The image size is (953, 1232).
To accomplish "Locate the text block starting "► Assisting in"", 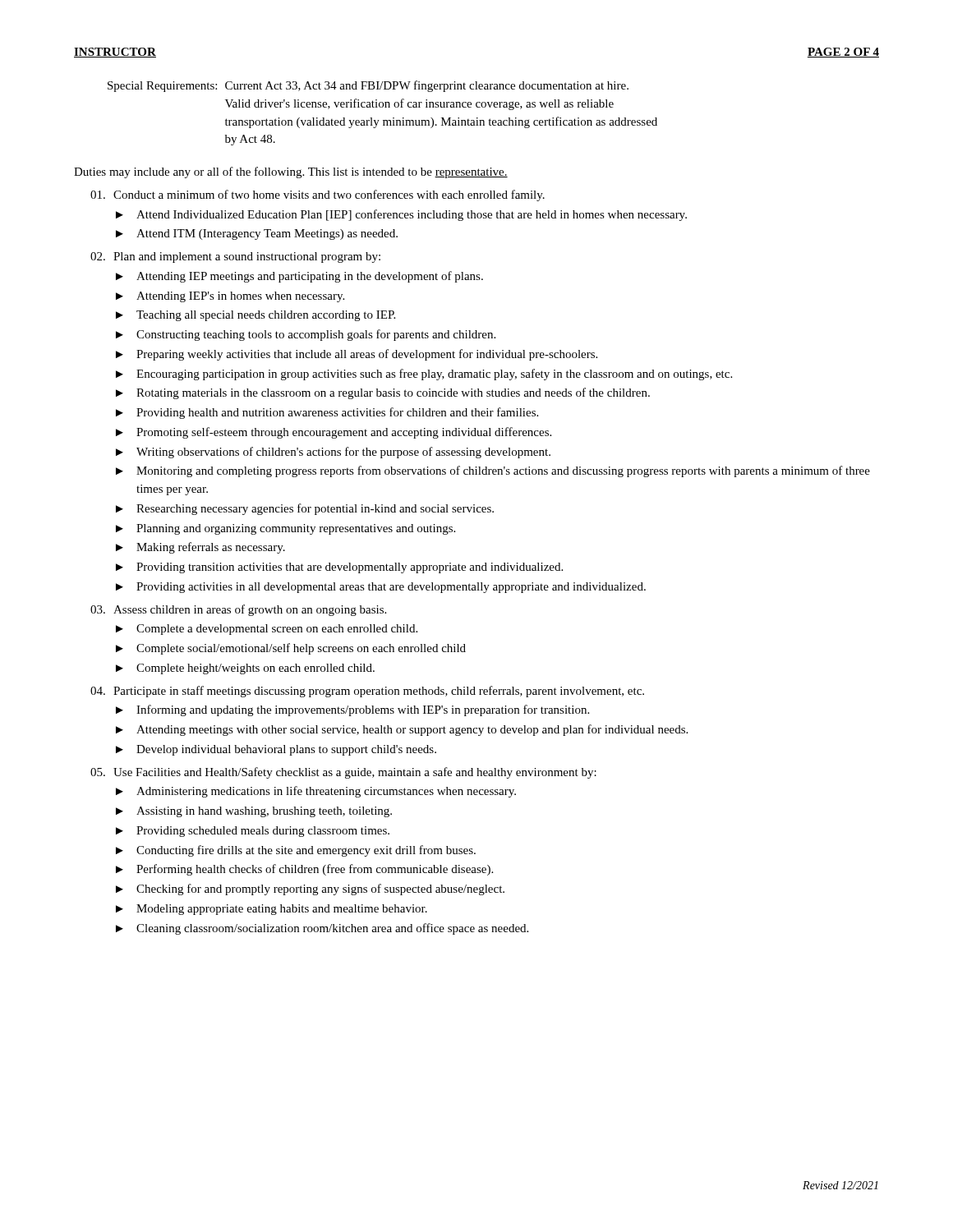I will click(x=254, y=812).
